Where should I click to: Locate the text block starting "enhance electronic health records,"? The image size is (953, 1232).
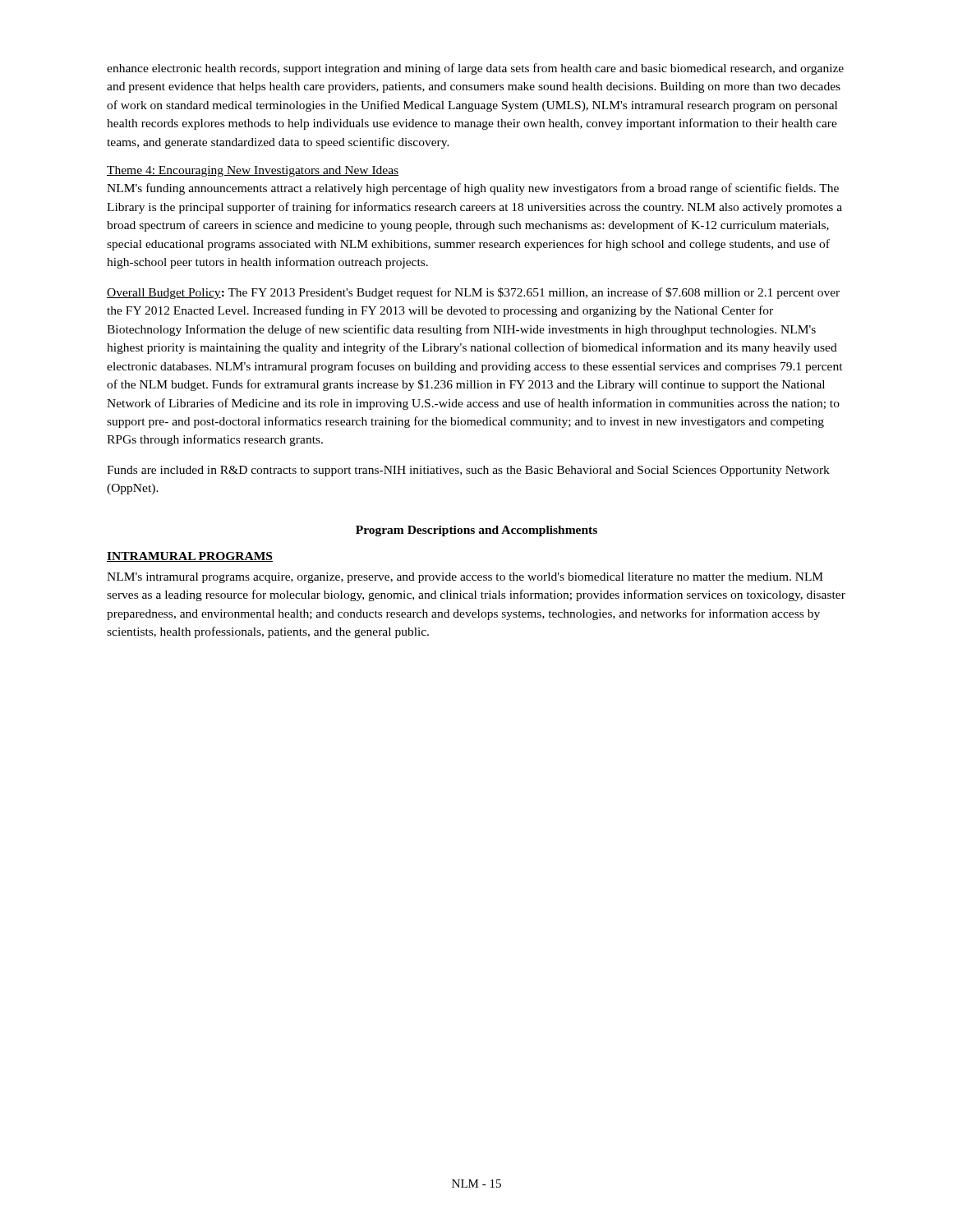point(475,105)
